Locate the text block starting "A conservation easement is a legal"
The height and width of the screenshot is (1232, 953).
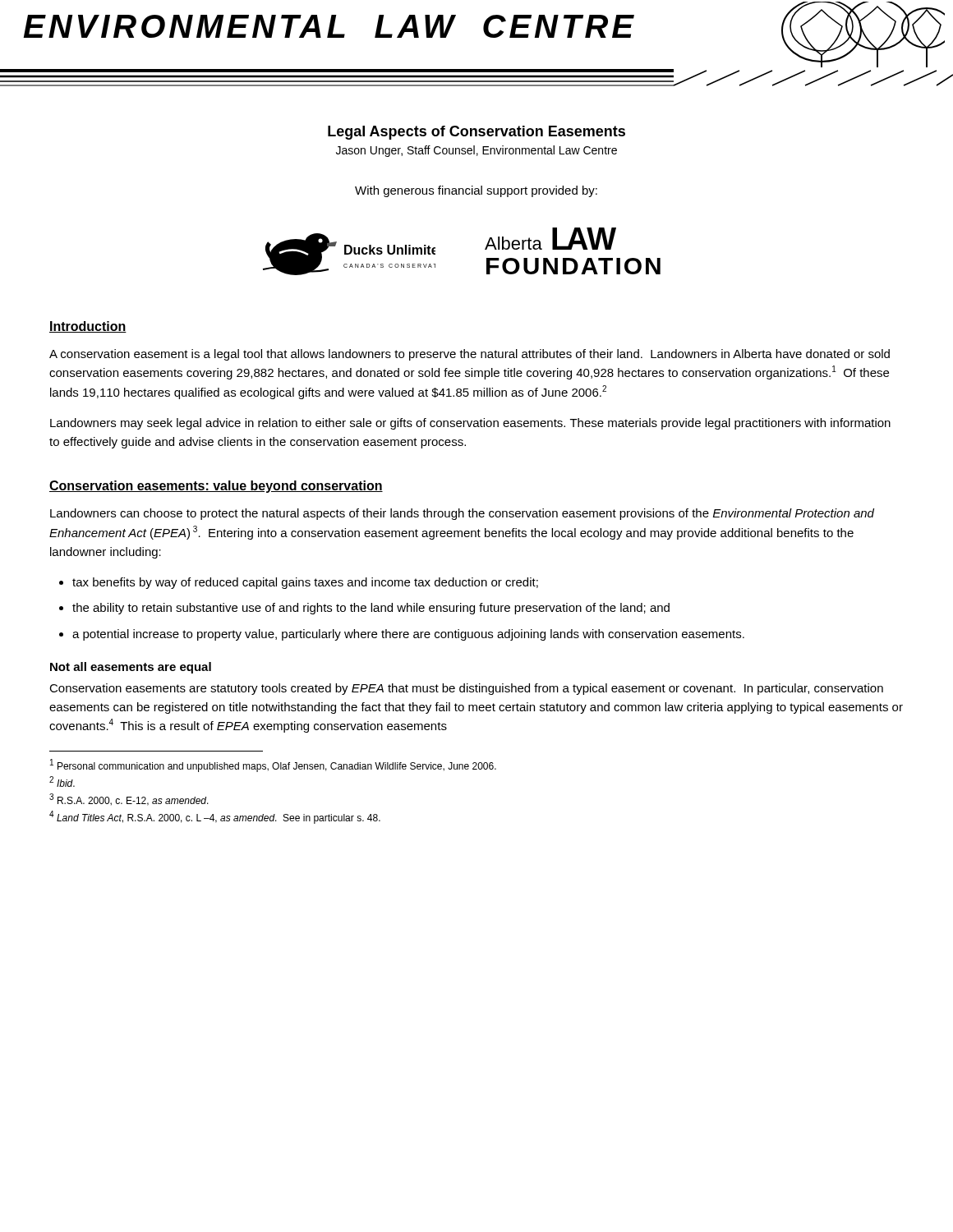(476, 373)
